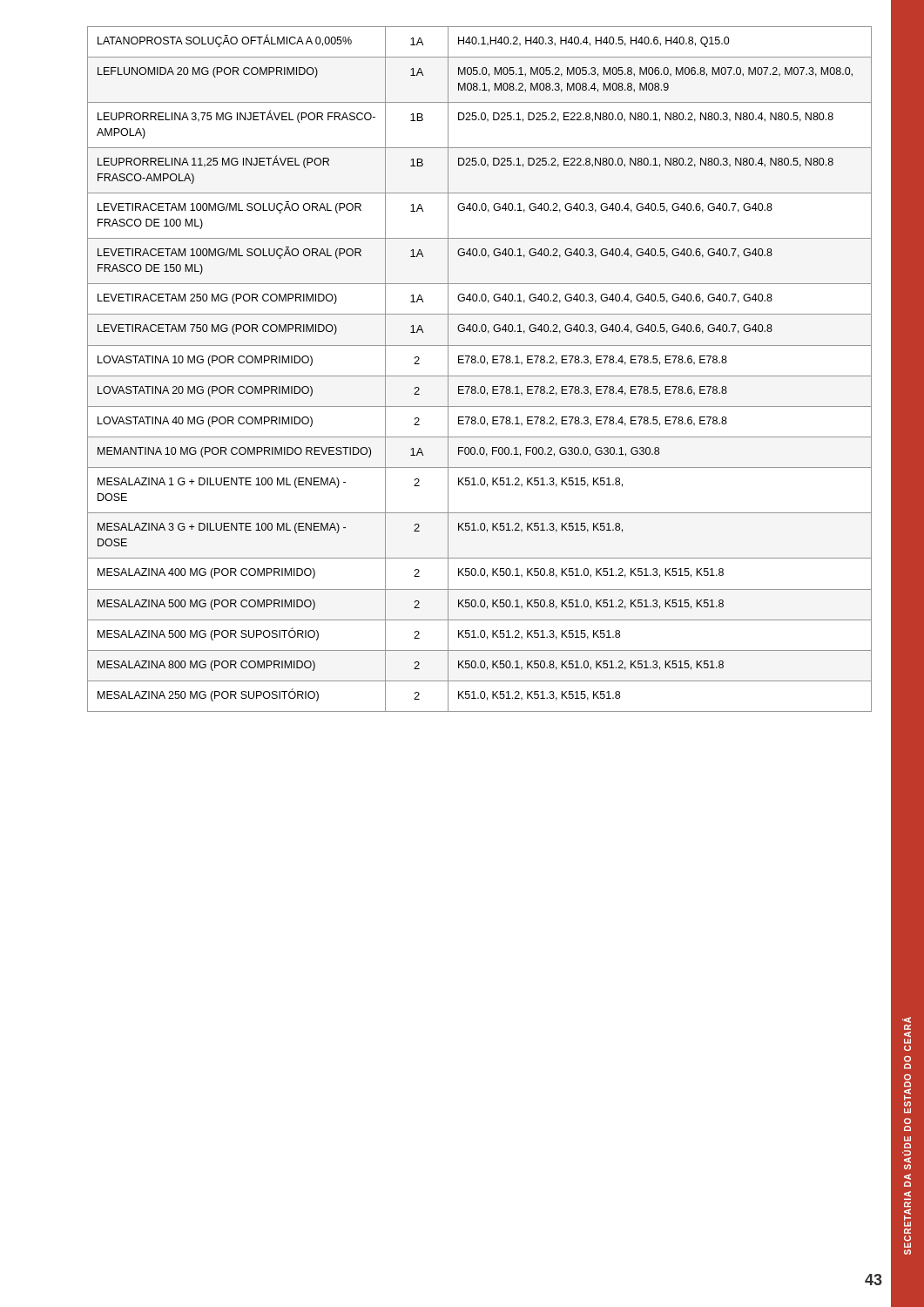Locate the table with the text "MEMANTINA 10 MG (POR"

pyautogui.click(x=479, y=369)
